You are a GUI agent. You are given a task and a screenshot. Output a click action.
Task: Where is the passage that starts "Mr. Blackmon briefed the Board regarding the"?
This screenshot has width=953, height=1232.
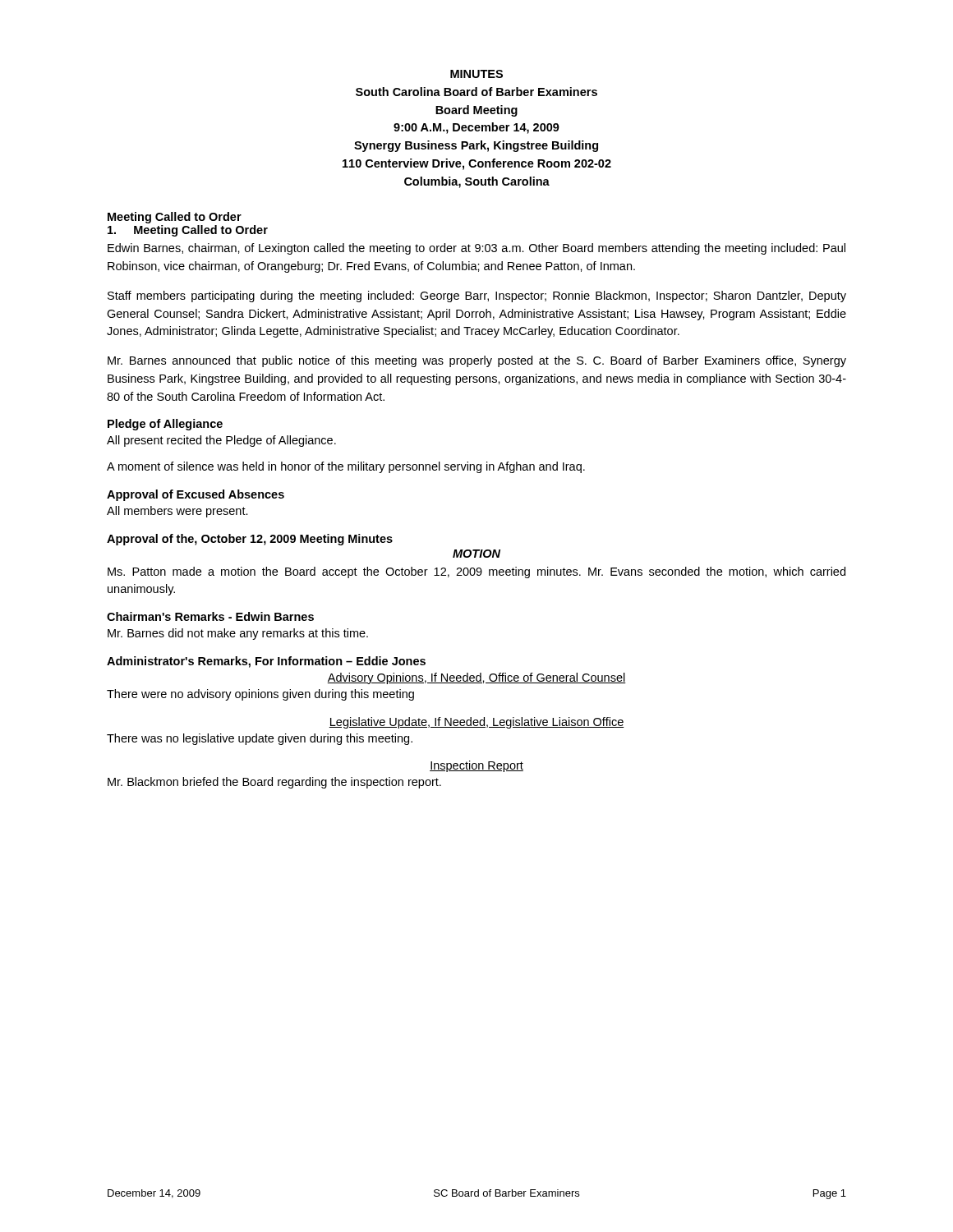point(274,782)
